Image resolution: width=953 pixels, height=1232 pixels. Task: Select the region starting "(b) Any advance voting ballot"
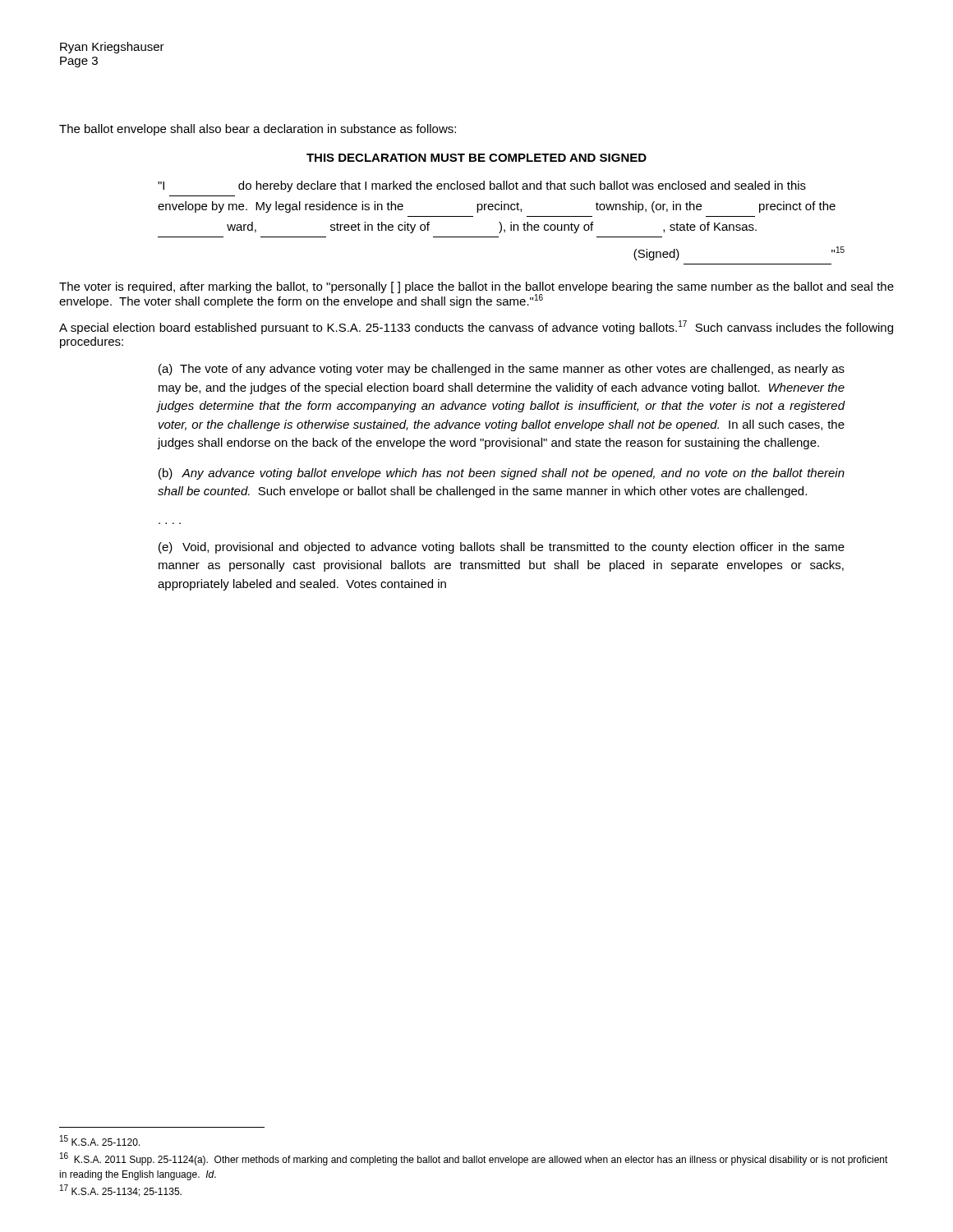tap(501, 482)
